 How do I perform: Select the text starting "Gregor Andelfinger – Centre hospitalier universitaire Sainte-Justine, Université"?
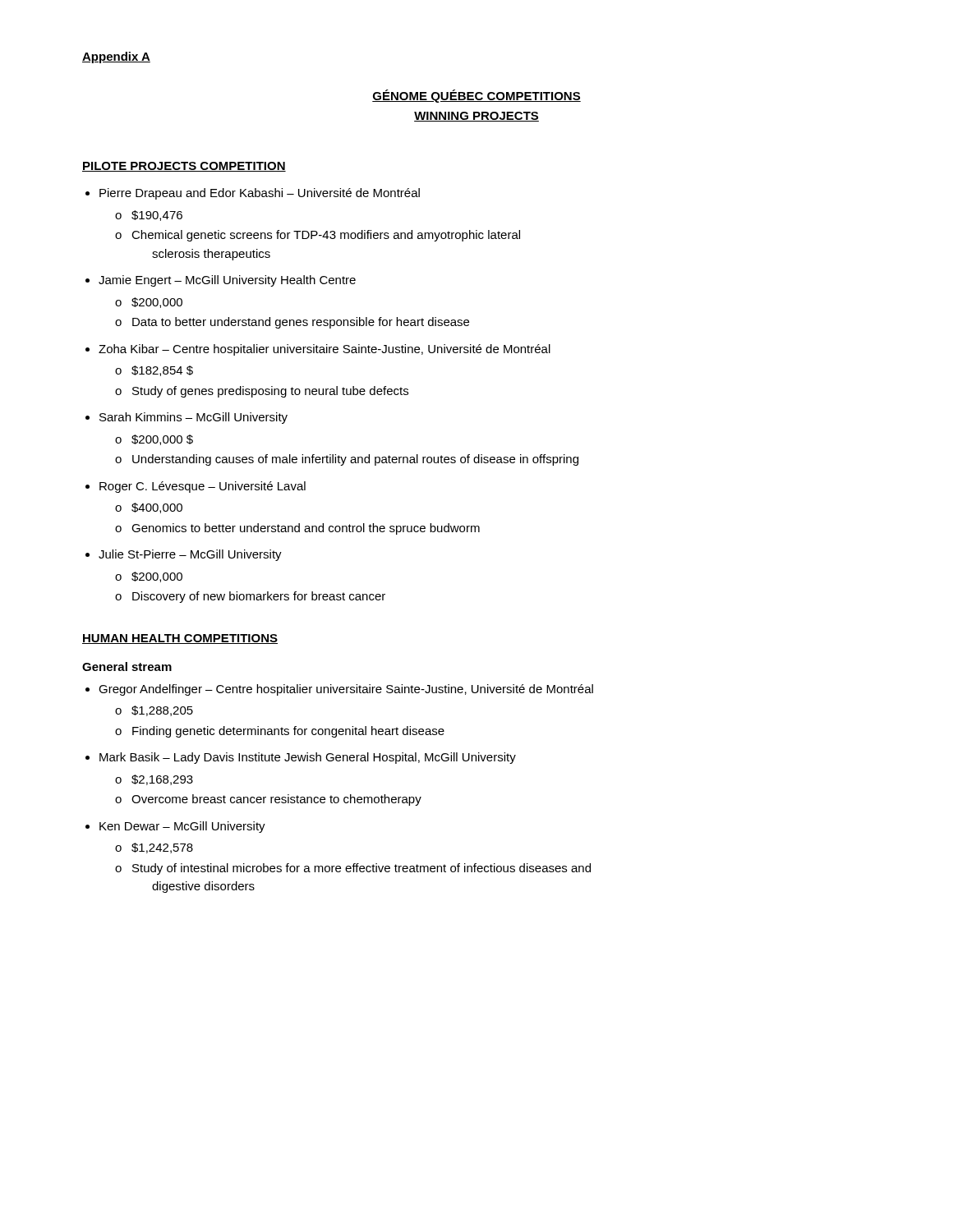click(x=346, y=690)
